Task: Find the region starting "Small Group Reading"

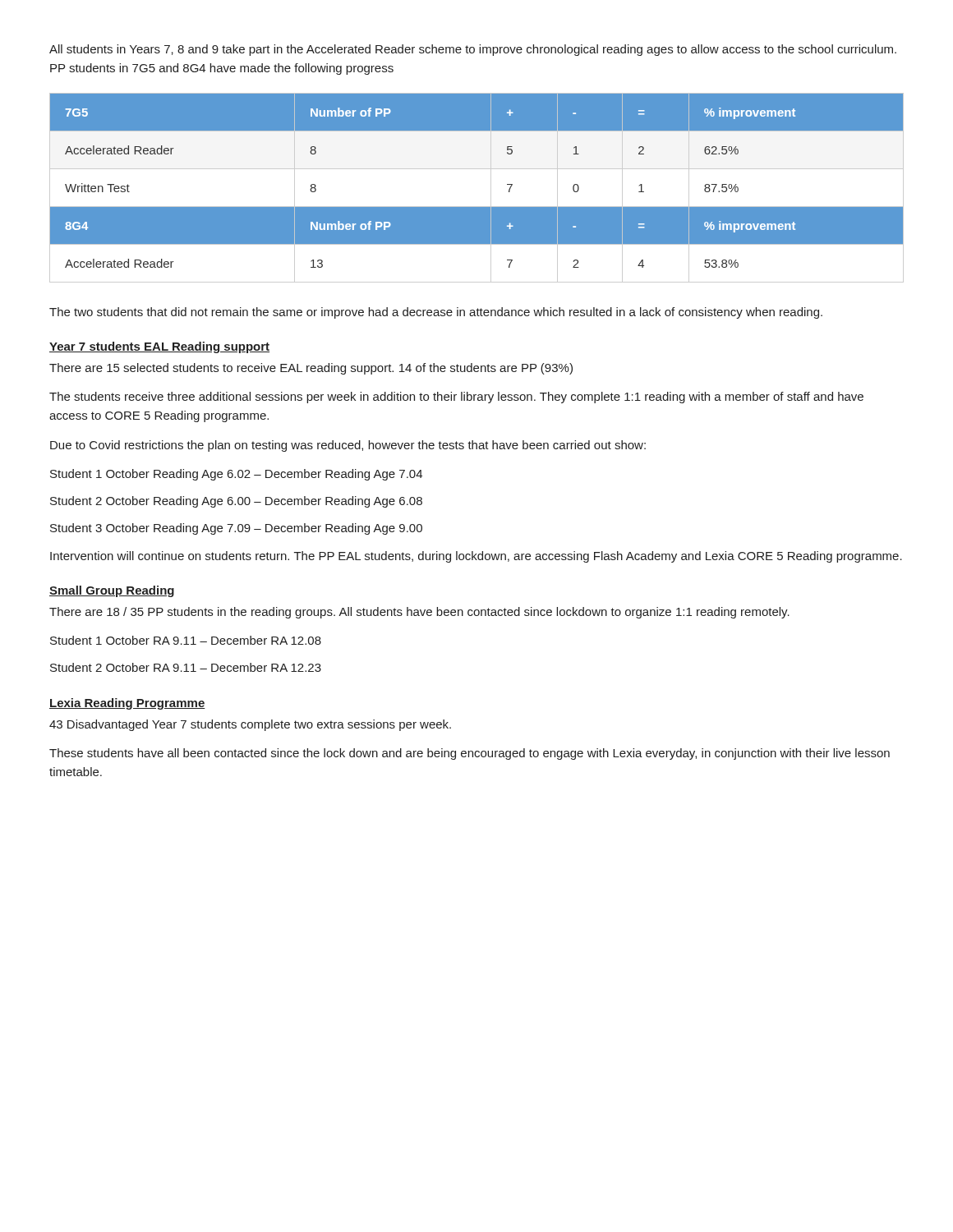Action: click(112, 591)
